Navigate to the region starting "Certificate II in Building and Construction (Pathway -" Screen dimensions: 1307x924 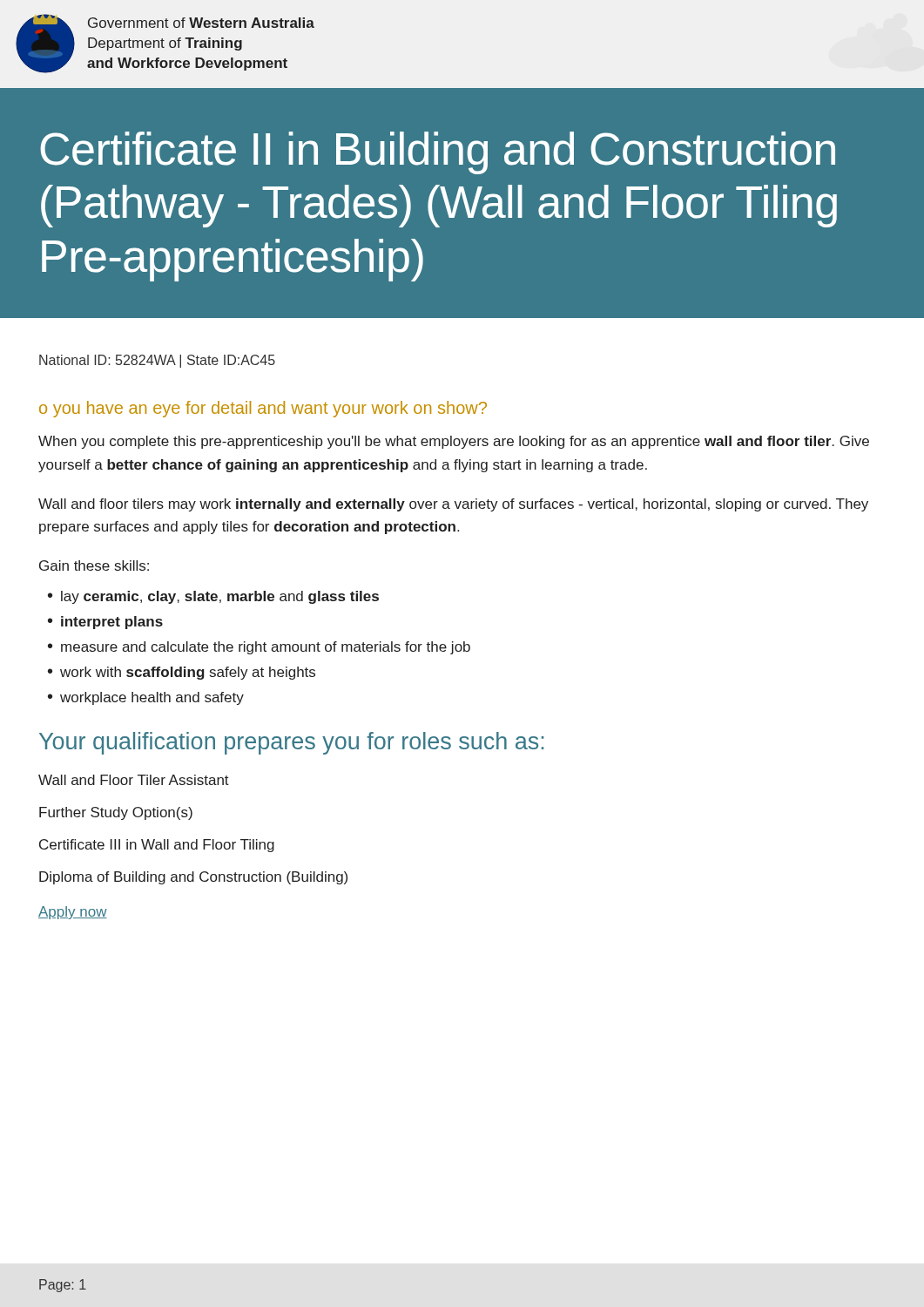coord(462,203)
